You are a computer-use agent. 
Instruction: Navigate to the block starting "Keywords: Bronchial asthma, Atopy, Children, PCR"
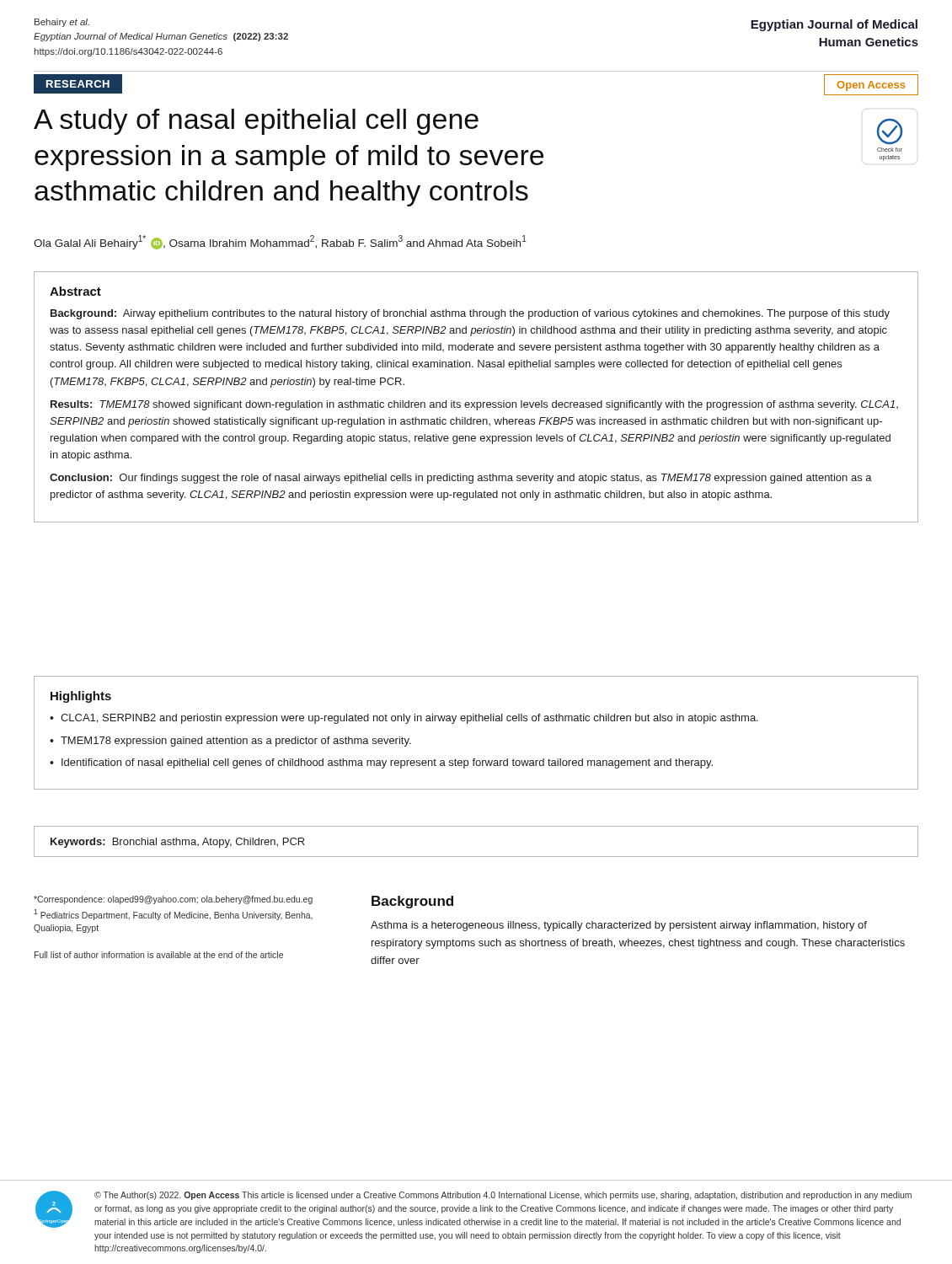(x=177, y=841)
